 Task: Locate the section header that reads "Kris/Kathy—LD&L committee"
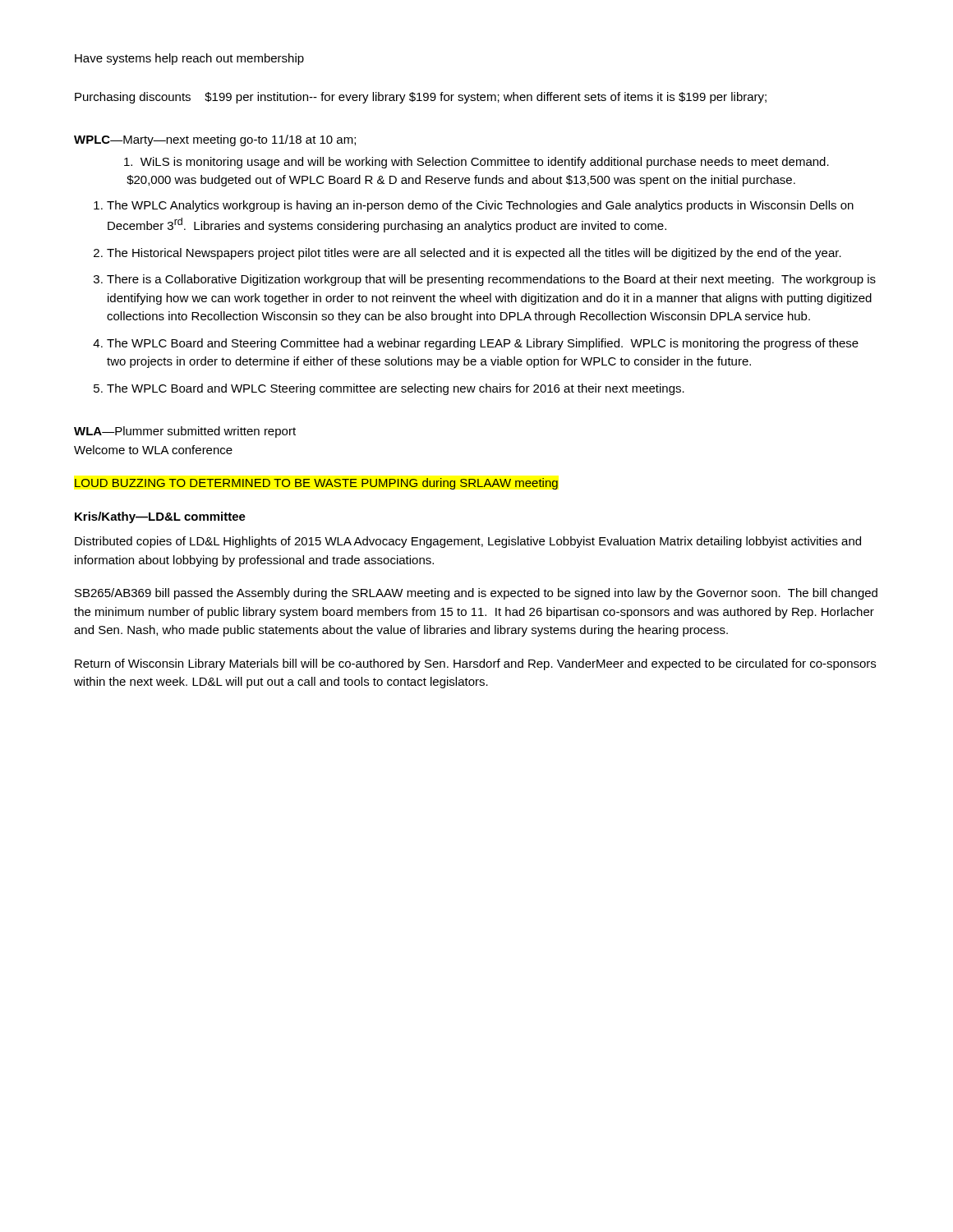click(x=160, y=516)
